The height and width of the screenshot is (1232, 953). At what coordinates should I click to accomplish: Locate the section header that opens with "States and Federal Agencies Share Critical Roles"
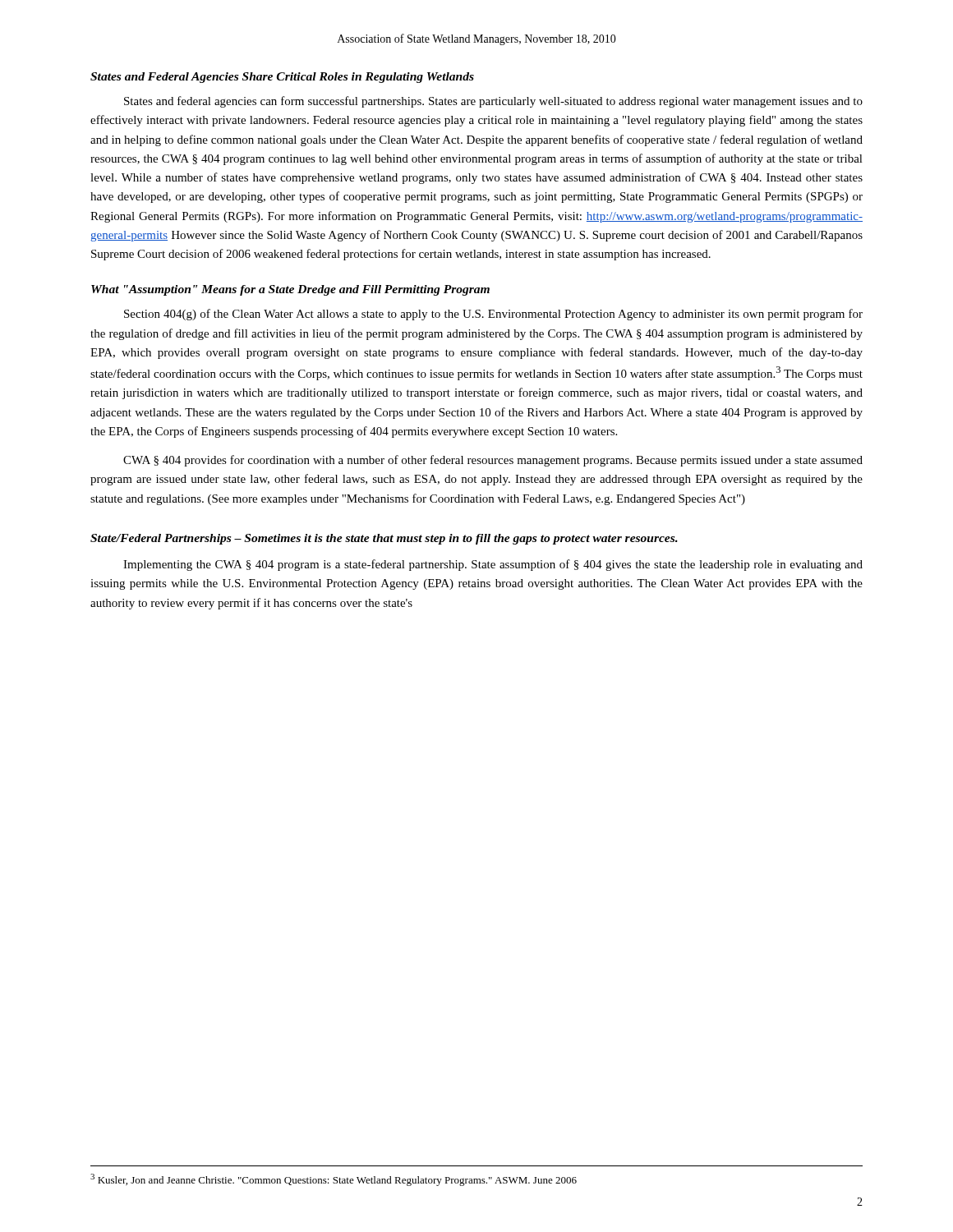[282, 76]
